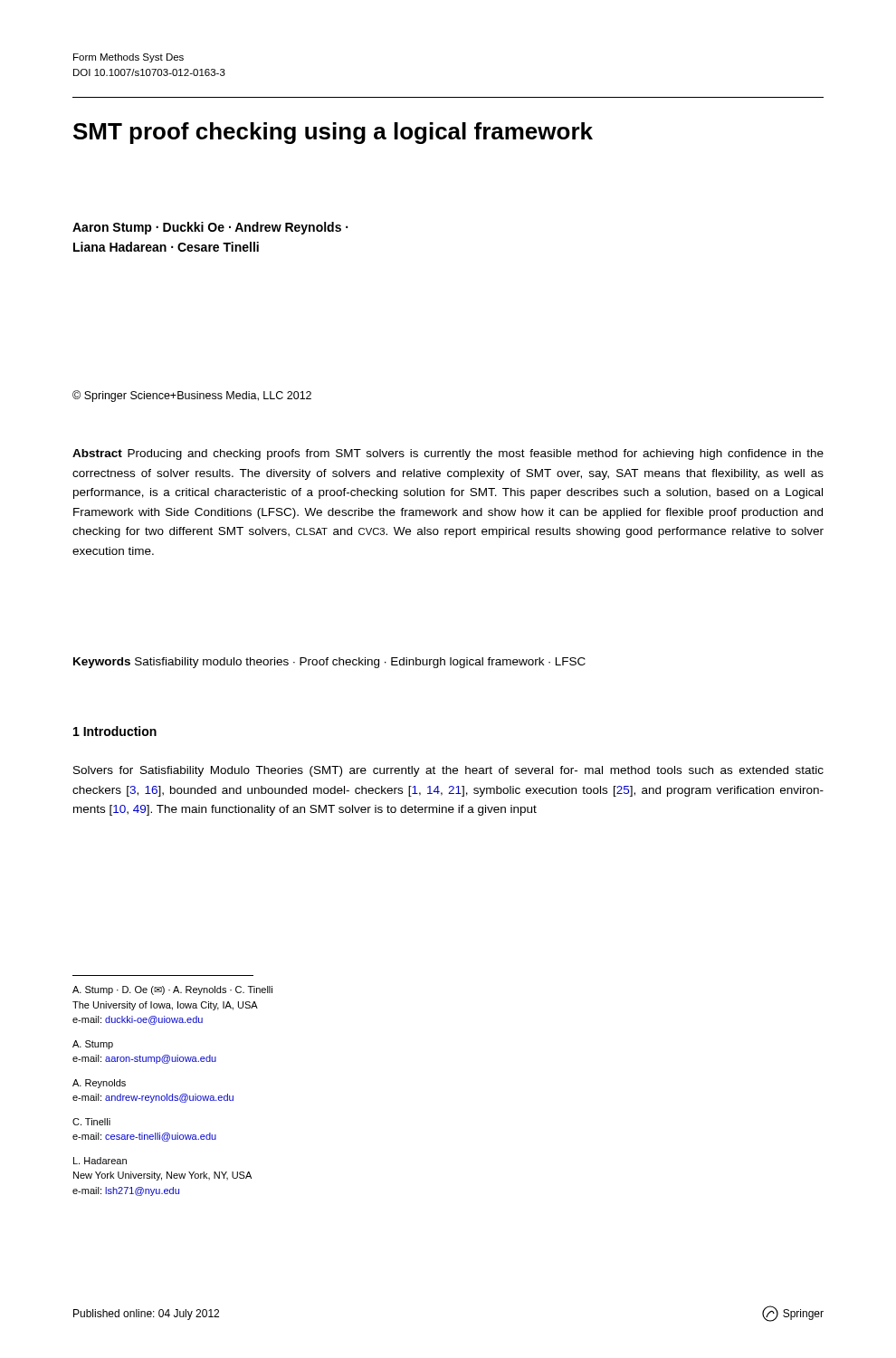The height and width of the screenshot is (1358, 896).
Task: Locate the text that says "© Springer Science+Business Media, LLC 2012"
Action: coord(192,396)
